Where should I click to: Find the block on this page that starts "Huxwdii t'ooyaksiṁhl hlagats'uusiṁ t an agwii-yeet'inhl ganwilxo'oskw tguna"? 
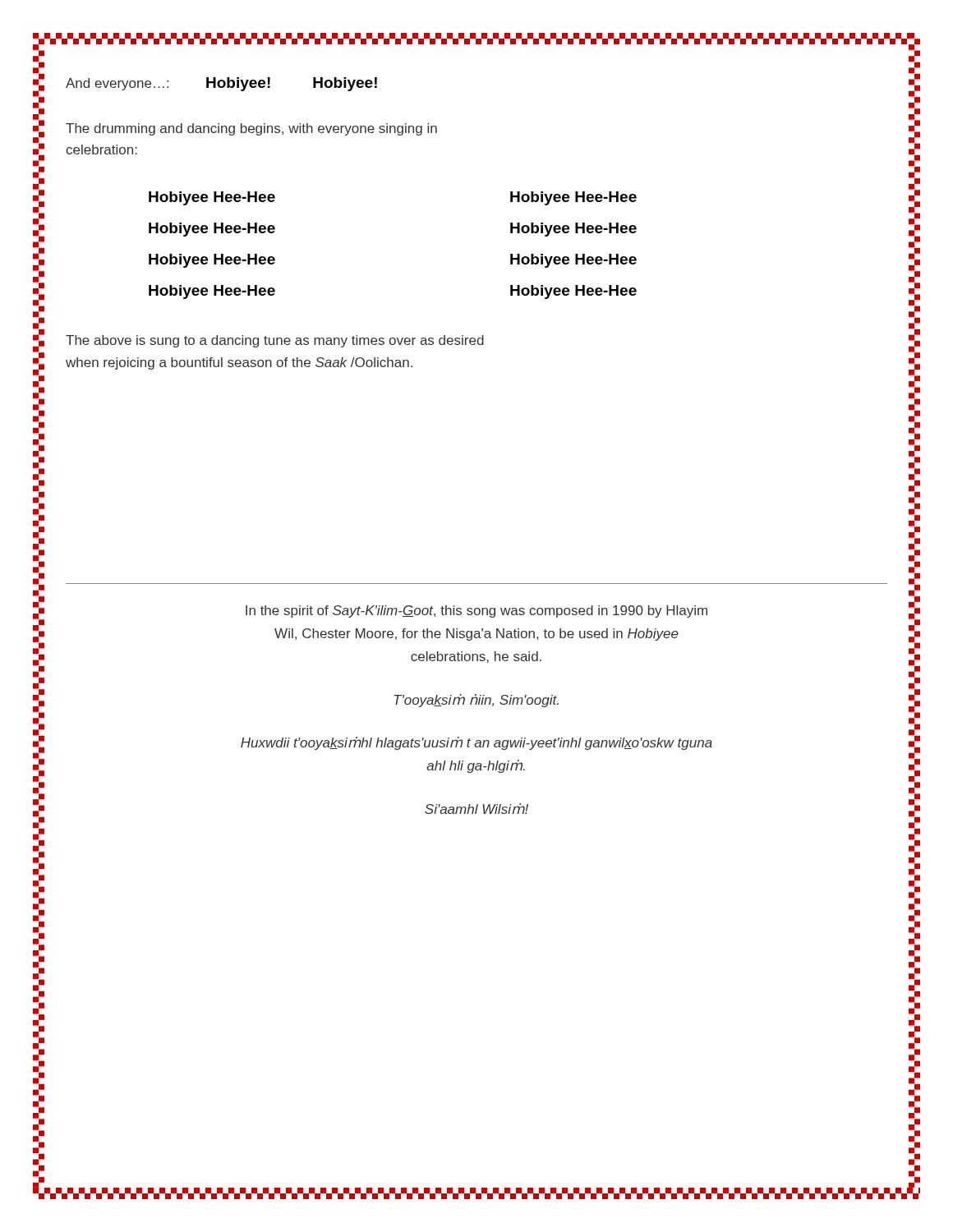pyautogui.click(x=476, y=755)
